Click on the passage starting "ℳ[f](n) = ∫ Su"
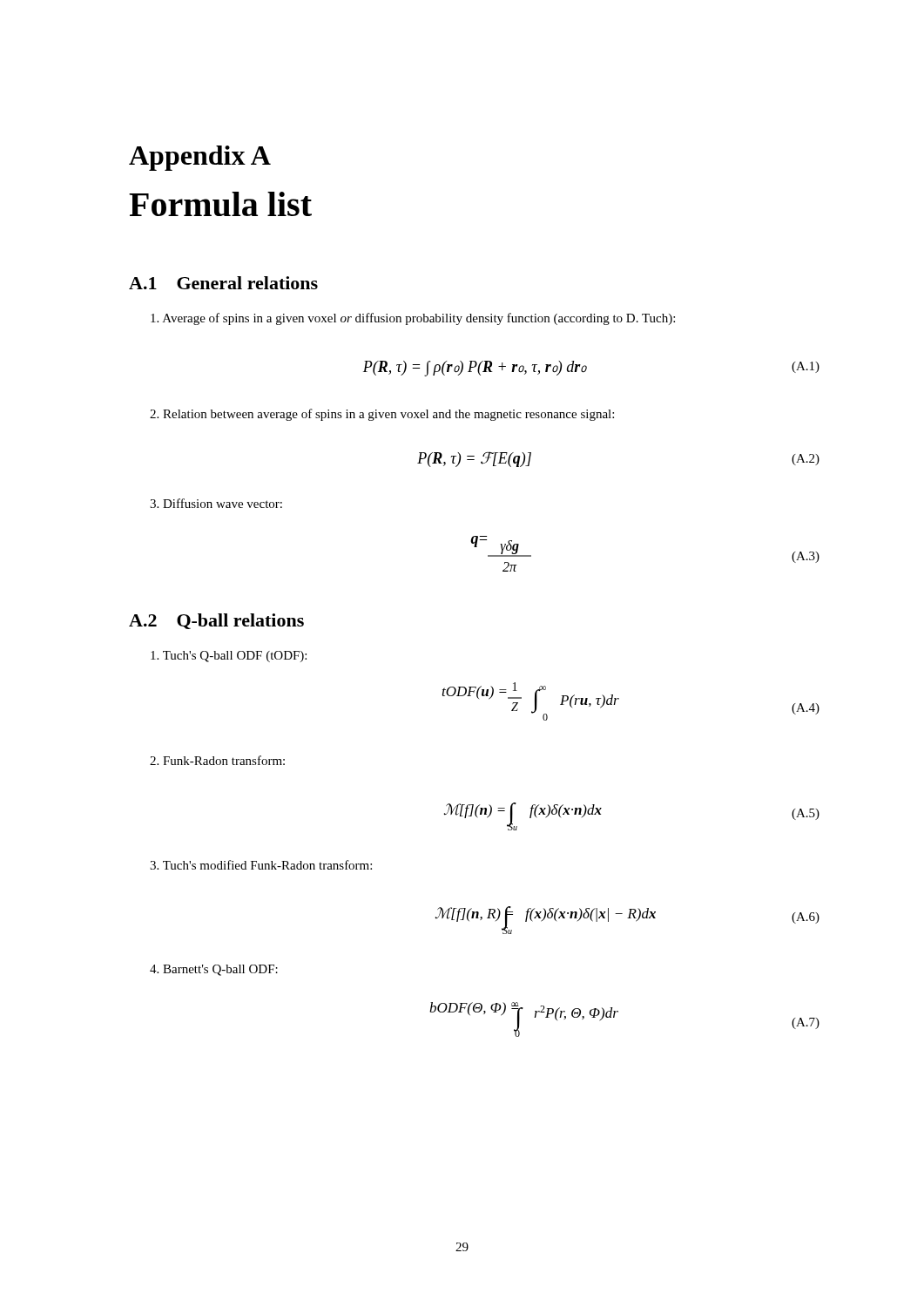Image resolution: width=924 pixels, height=1307 pixels. click(x=564, y=813)
